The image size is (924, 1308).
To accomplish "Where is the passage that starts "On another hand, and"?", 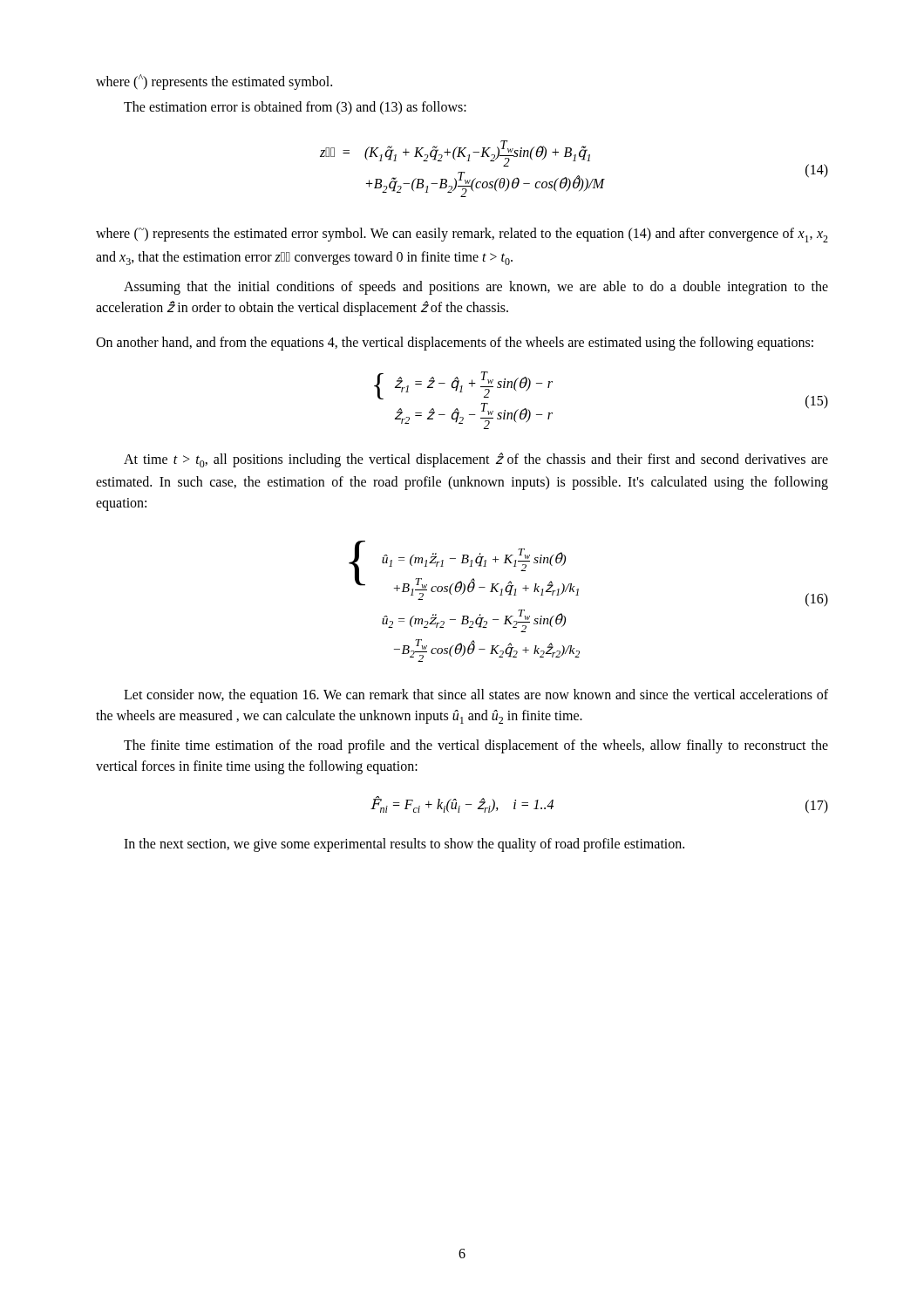I will click(455, 342).
